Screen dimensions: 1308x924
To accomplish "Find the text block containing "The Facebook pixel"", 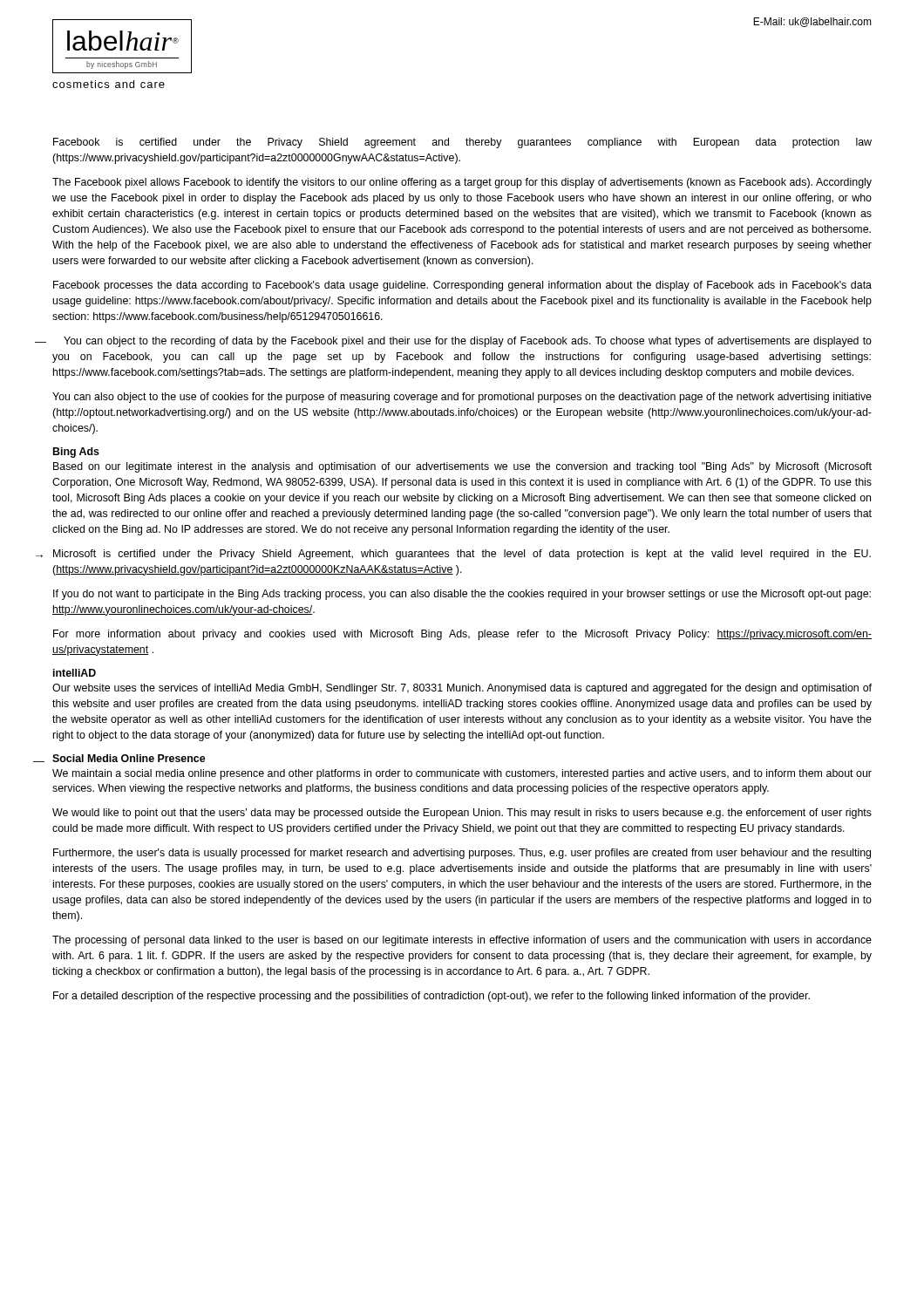I will click(x=462, y=221).
